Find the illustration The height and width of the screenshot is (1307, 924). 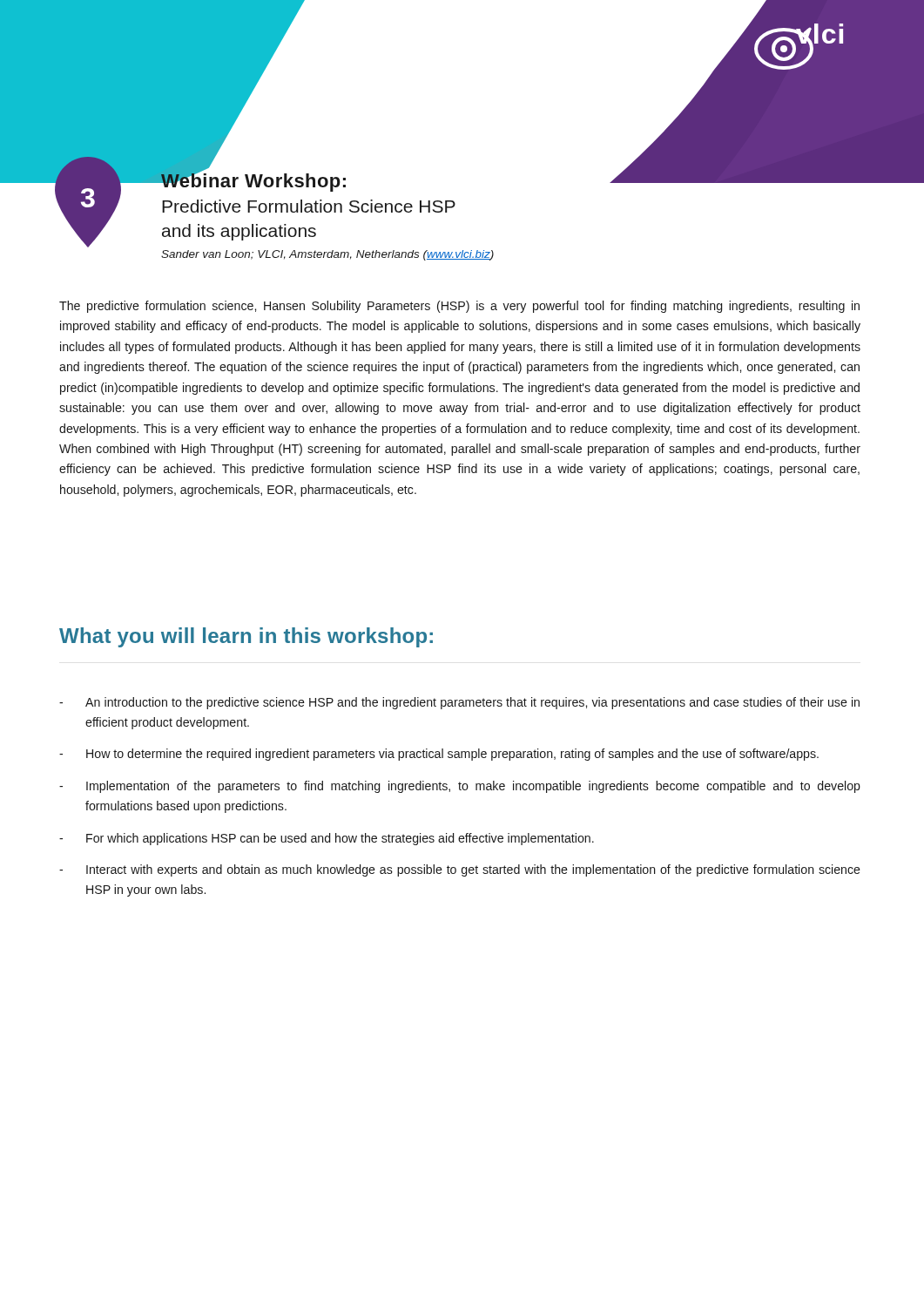pos(462,91)
